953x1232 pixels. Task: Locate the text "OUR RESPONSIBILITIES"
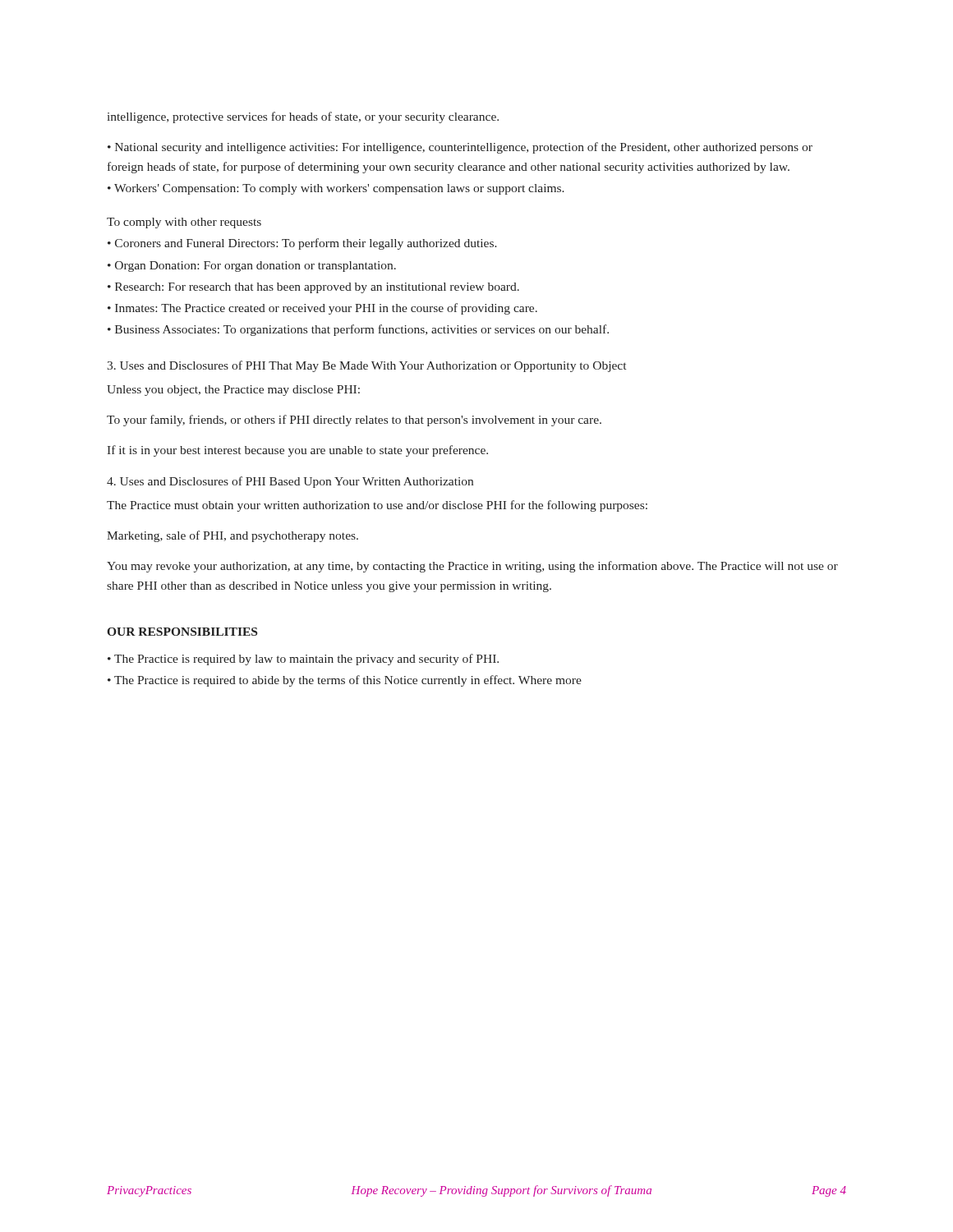[x=182, y=631]
